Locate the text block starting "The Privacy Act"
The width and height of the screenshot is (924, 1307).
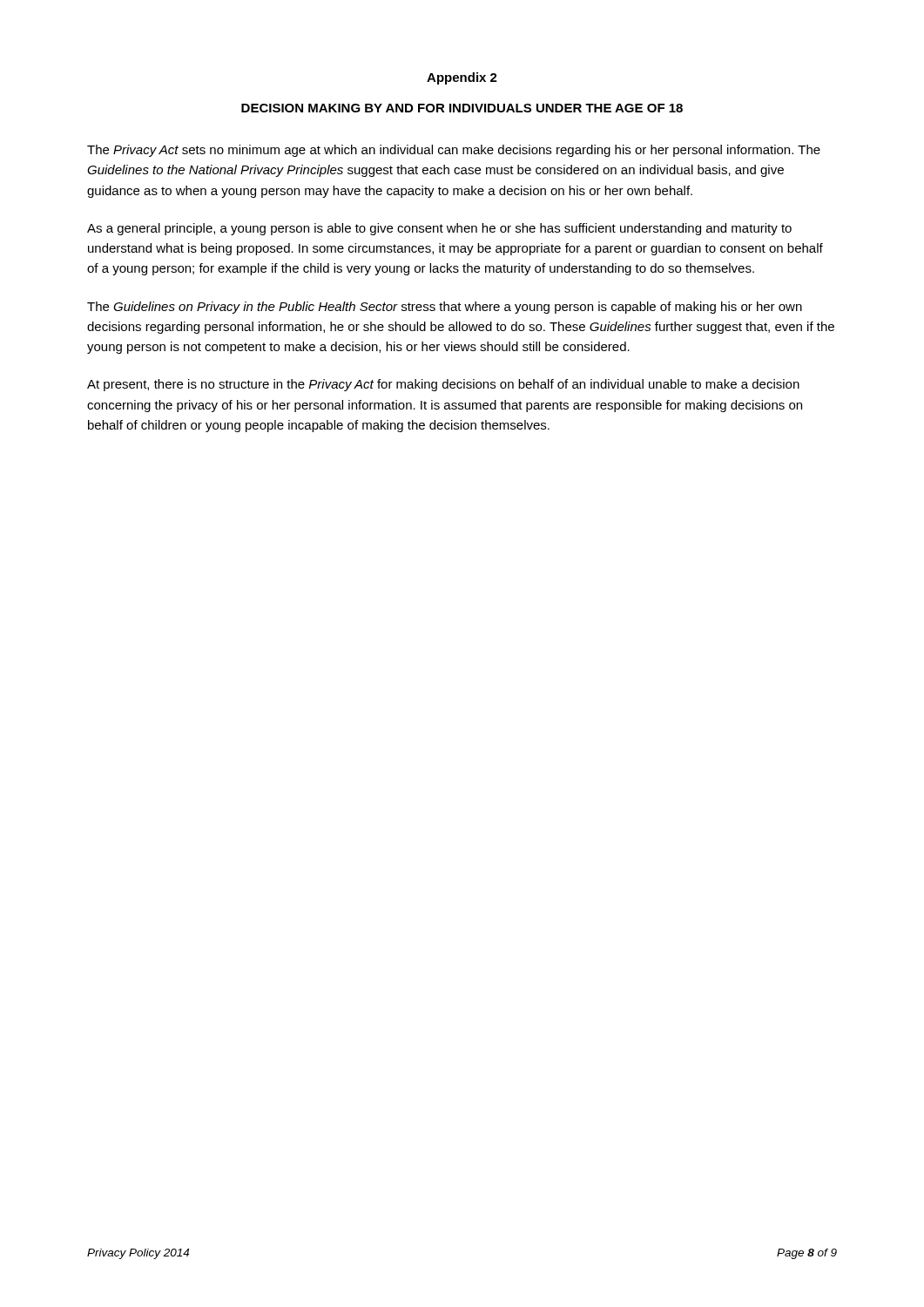click(454, 170)
